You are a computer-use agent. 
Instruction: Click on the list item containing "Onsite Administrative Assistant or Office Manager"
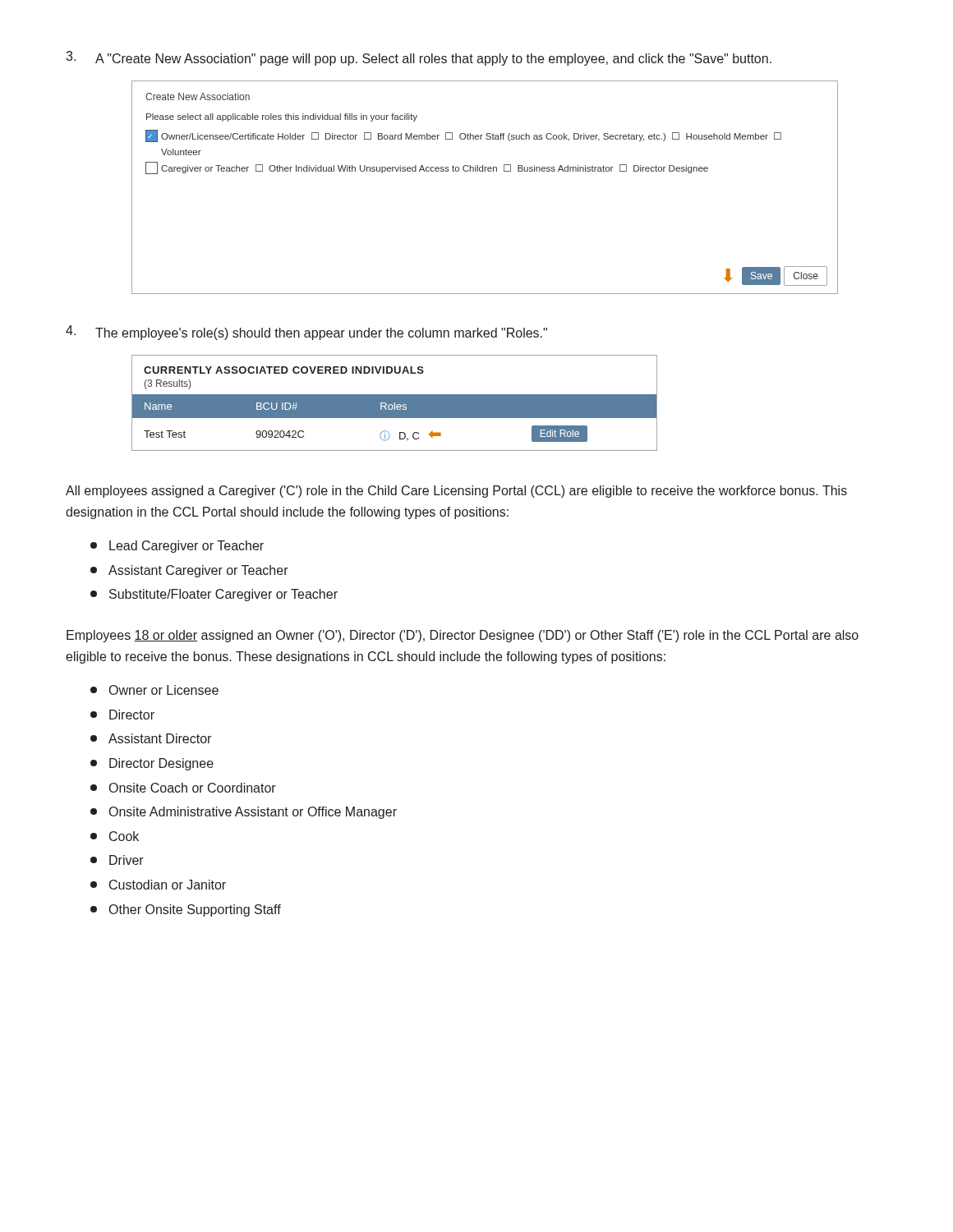[x=244, y=812]
